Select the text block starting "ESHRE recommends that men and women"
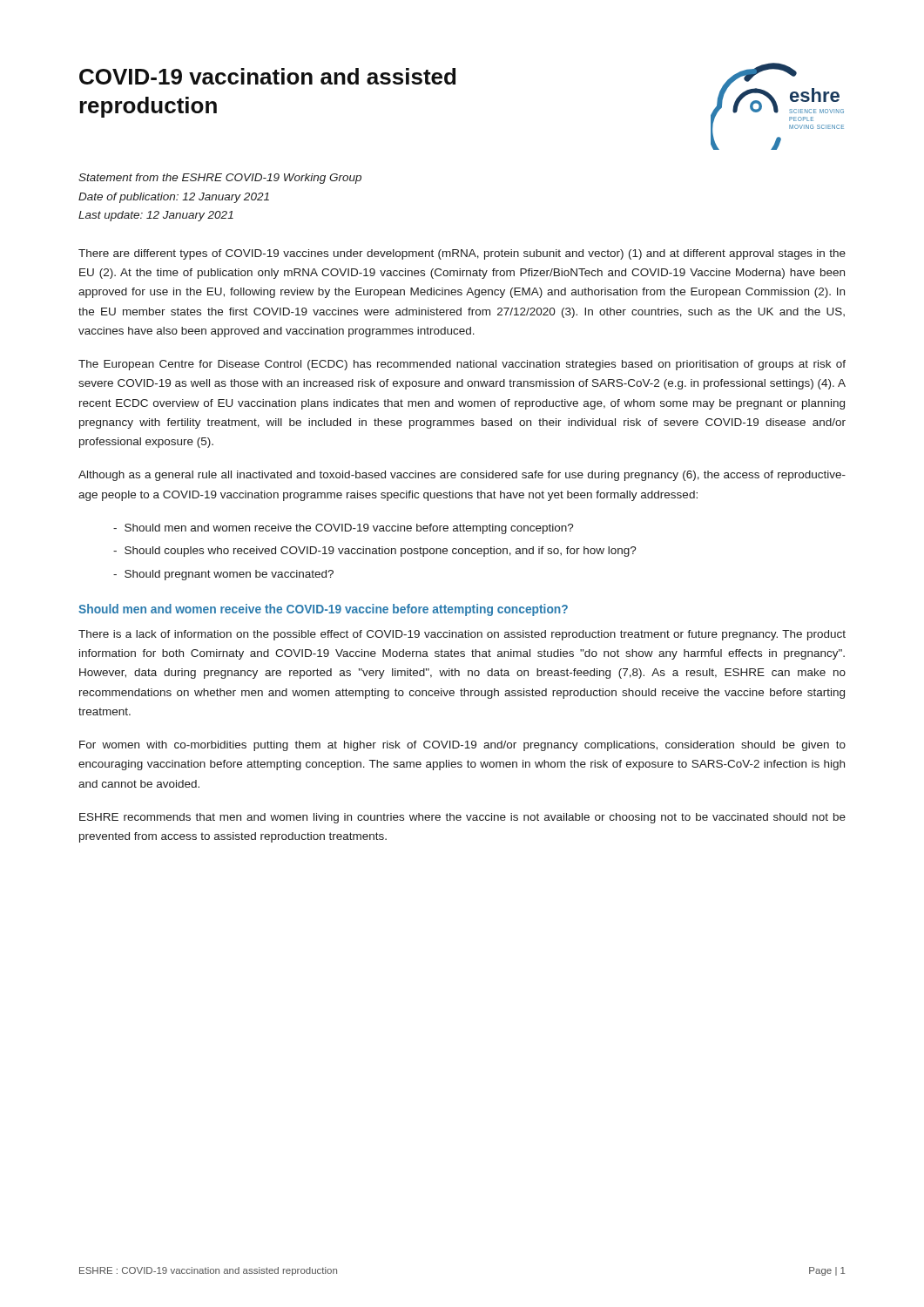 [x=462, y=826]
